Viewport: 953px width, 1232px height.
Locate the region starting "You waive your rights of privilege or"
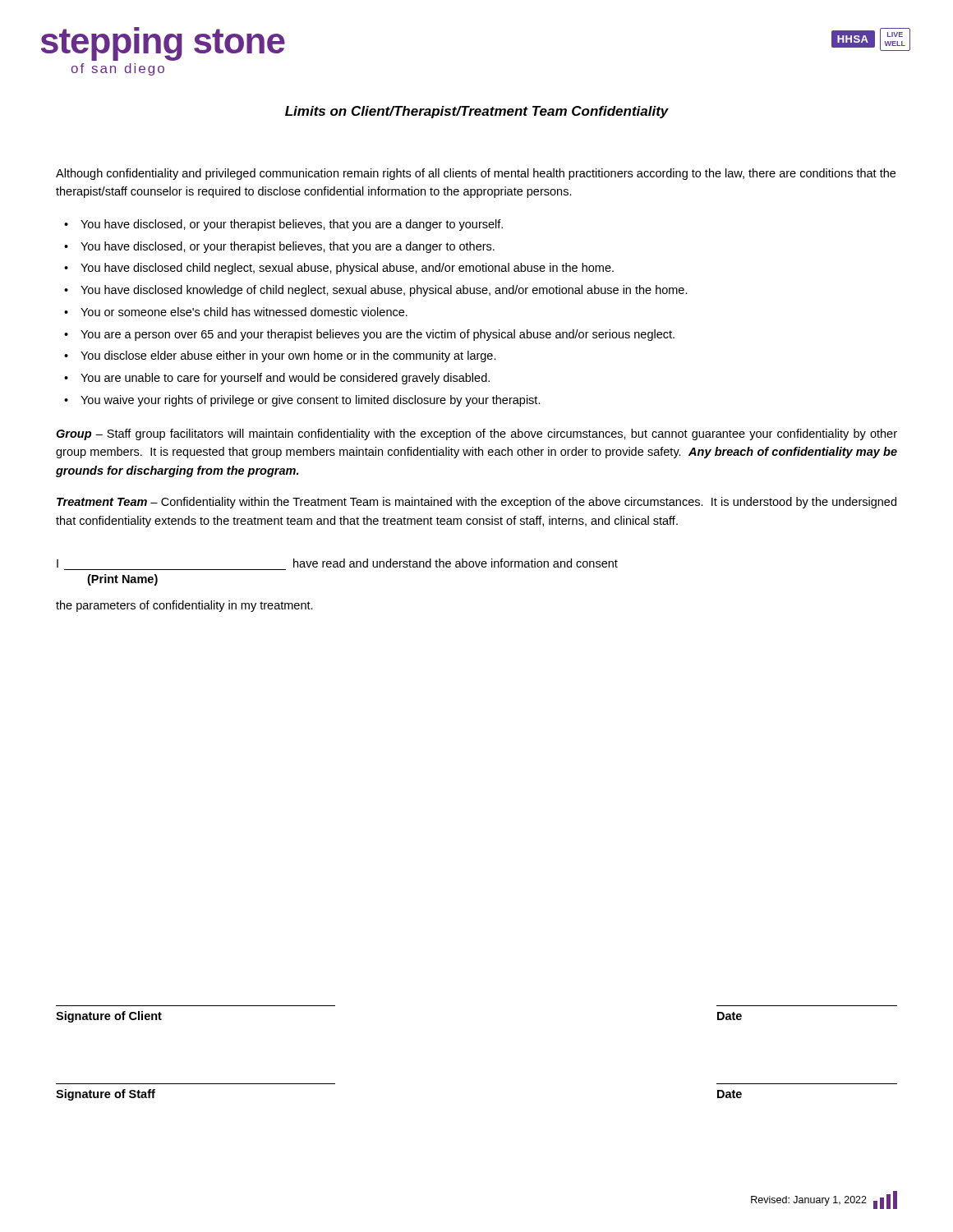coord(311,400)
